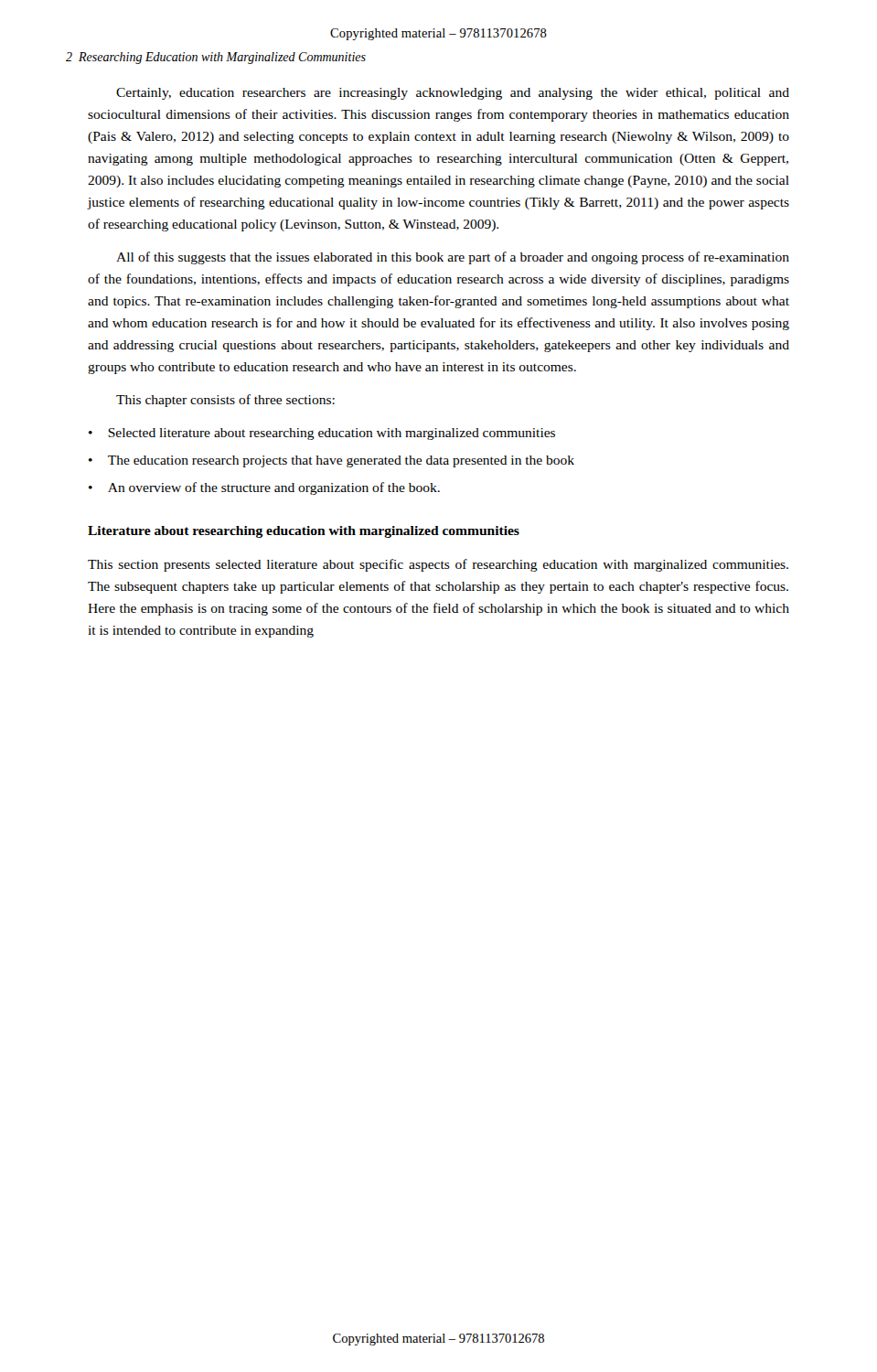877x1372 pixels.
Task: Click on the text block starting "An overview of"
Action: point(274,487)
